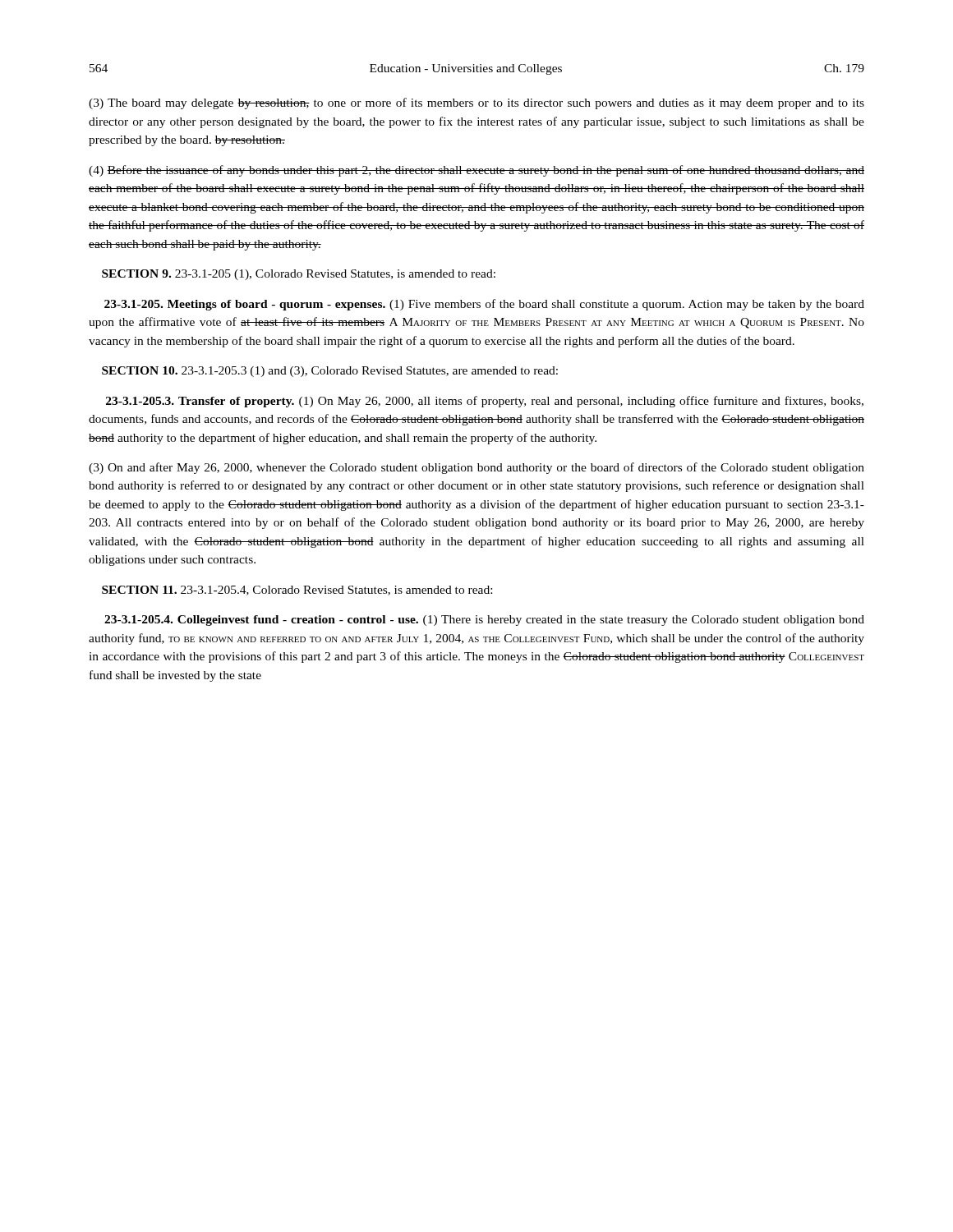Image resolution: width=953 pixels, height=1232 pixels.
Task: Click the passage that begins "23-3.1-205.3. Transfer of property. (1)"
Action: coord(476,418)
